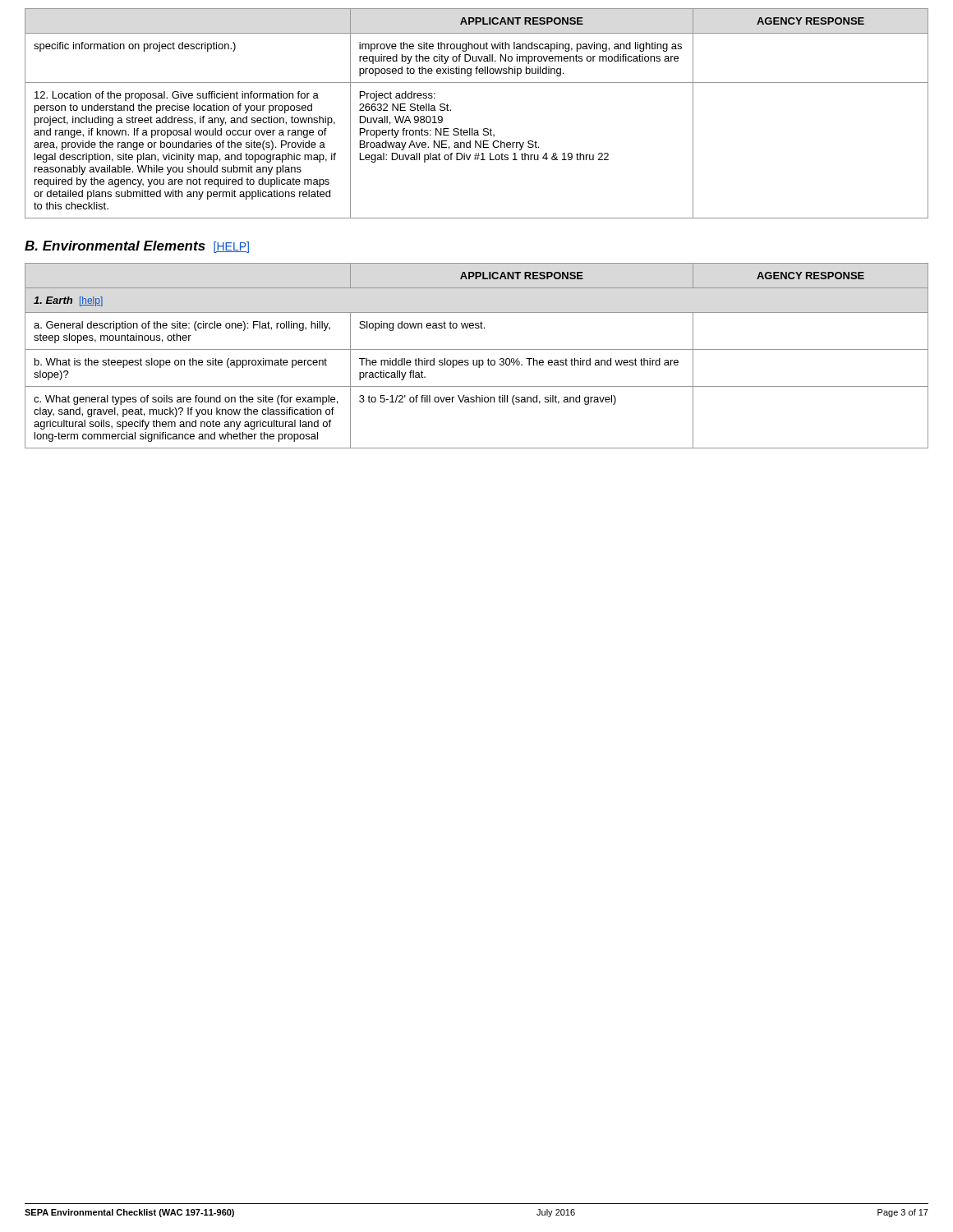Select the table that reads "c. What general types"
This screenshot has height=1232, width=953.
(476, 356)
